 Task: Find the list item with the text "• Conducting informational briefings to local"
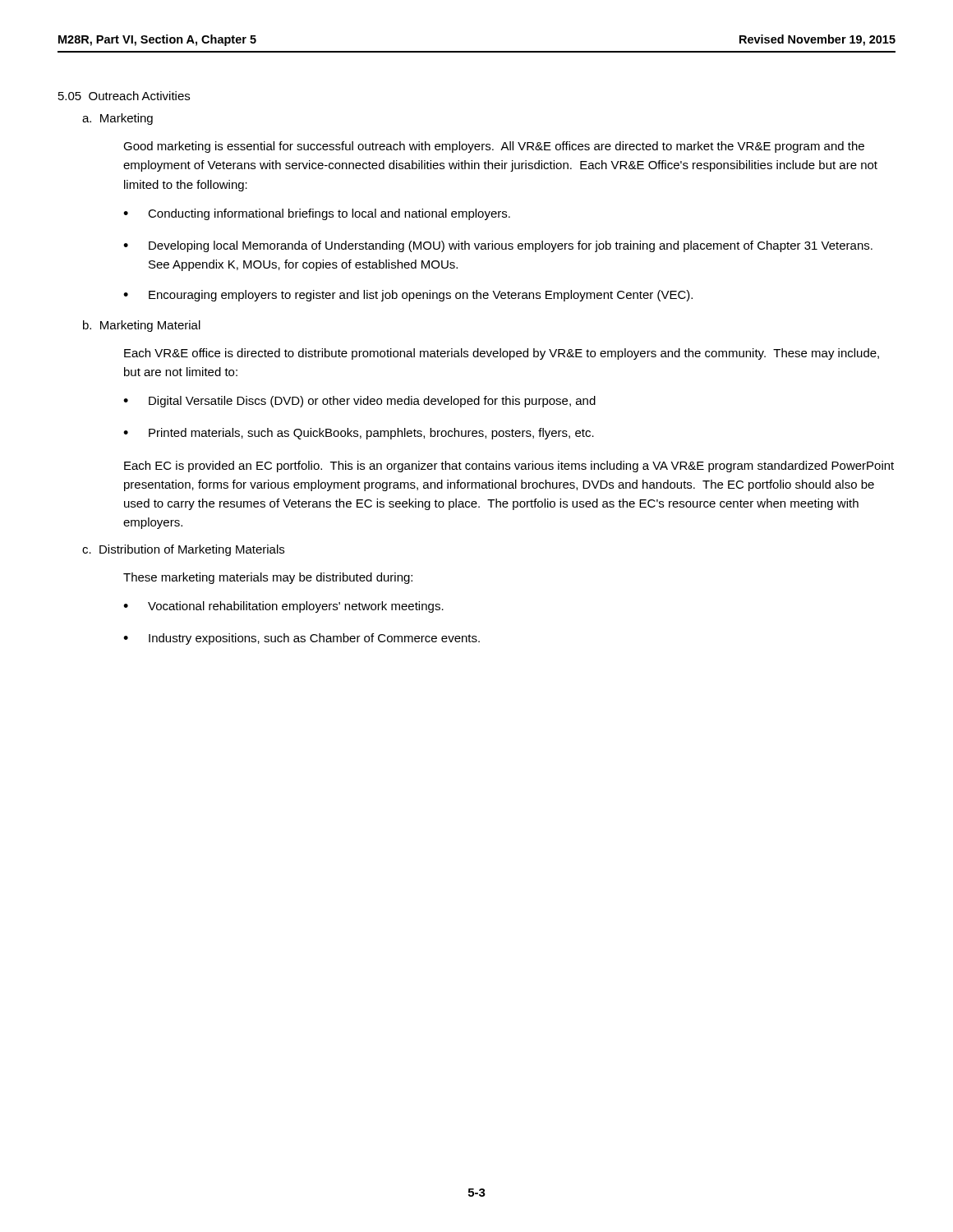pos(509,214)
